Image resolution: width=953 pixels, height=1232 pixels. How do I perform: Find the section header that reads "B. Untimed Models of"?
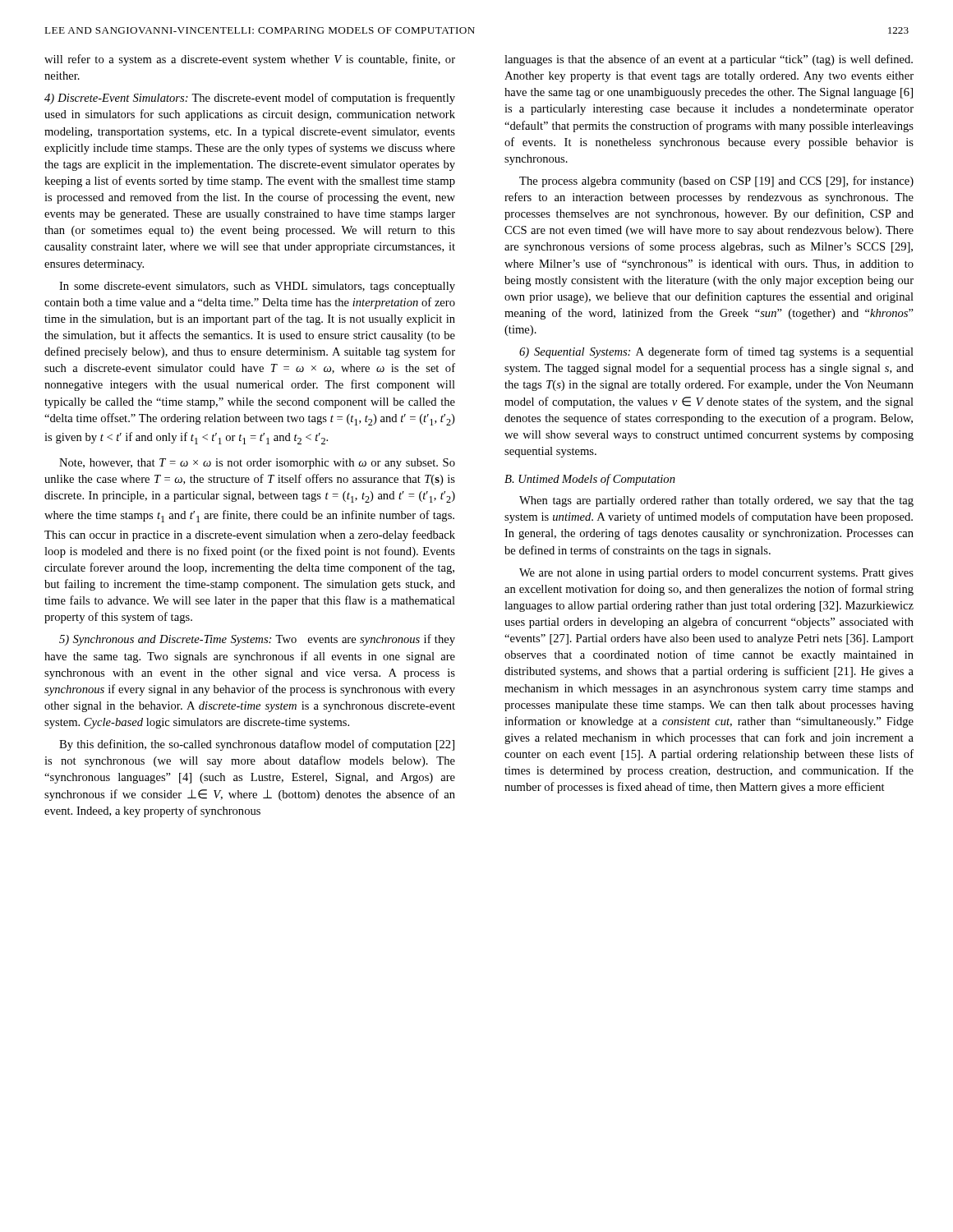click(590, 479)
